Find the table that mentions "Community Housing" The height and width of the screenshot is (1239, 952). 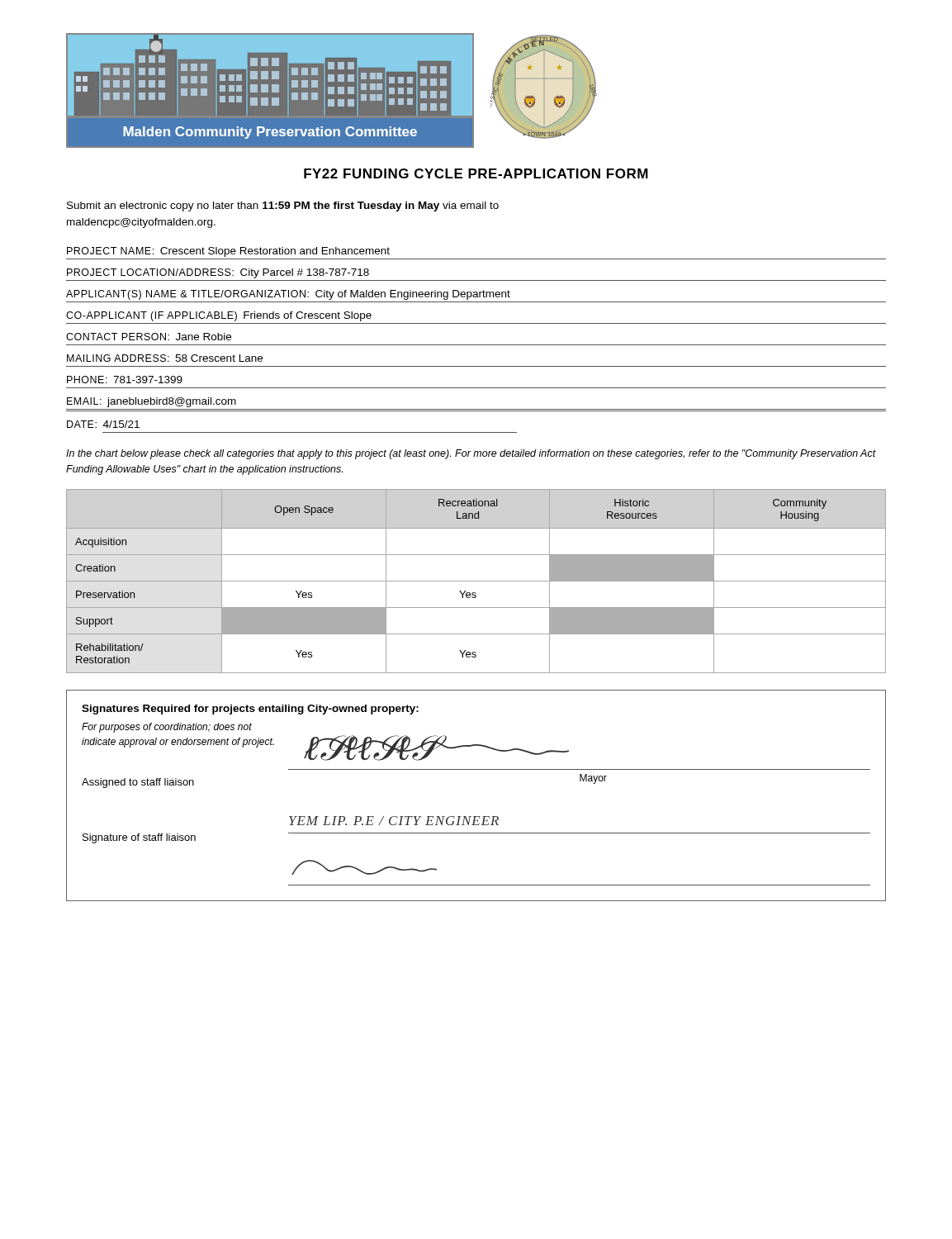[x=476, y=581]
